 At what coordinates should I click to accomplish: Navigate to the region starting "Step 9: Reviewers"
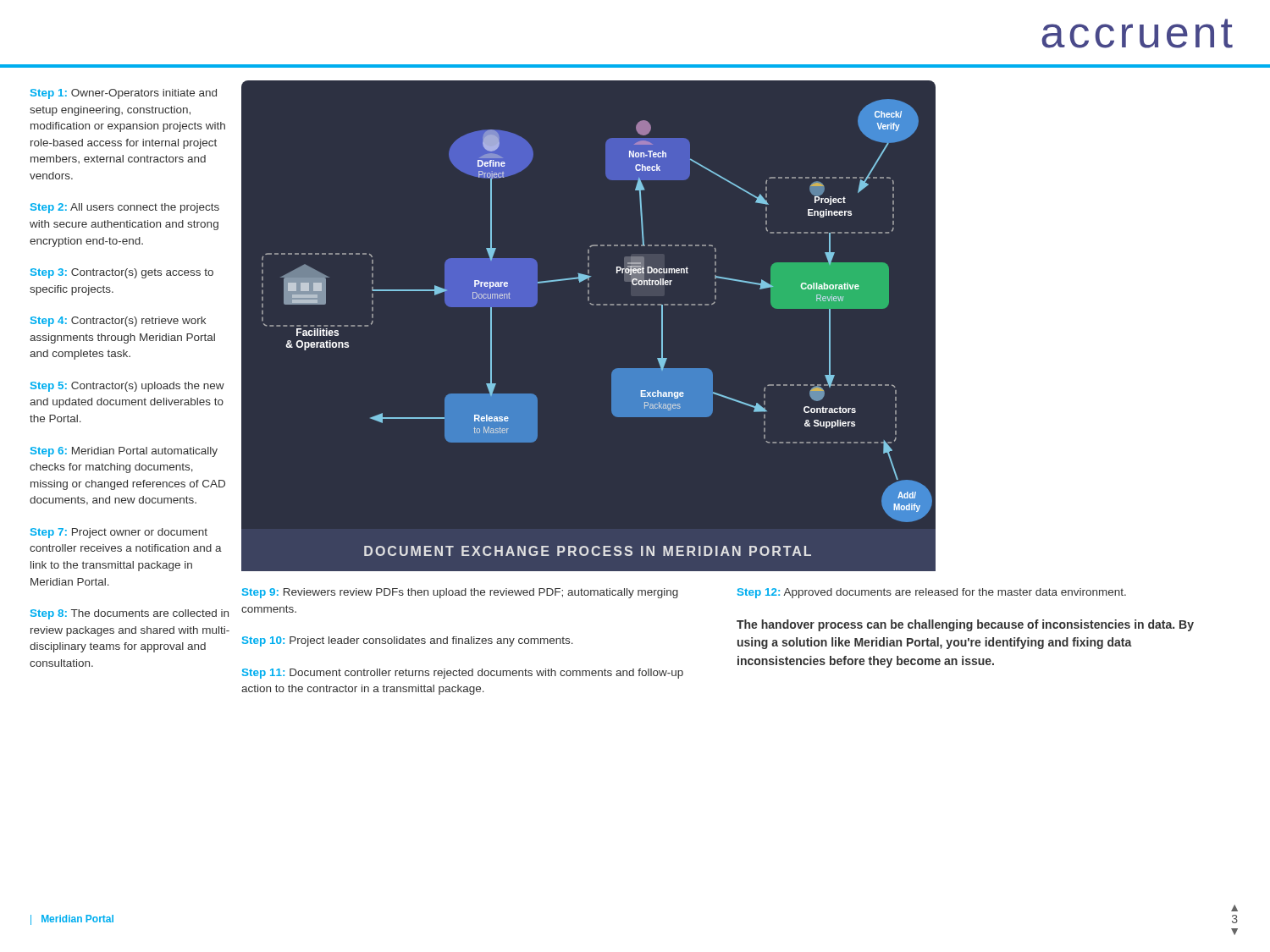pyautogui.click(x=476, y=600)
